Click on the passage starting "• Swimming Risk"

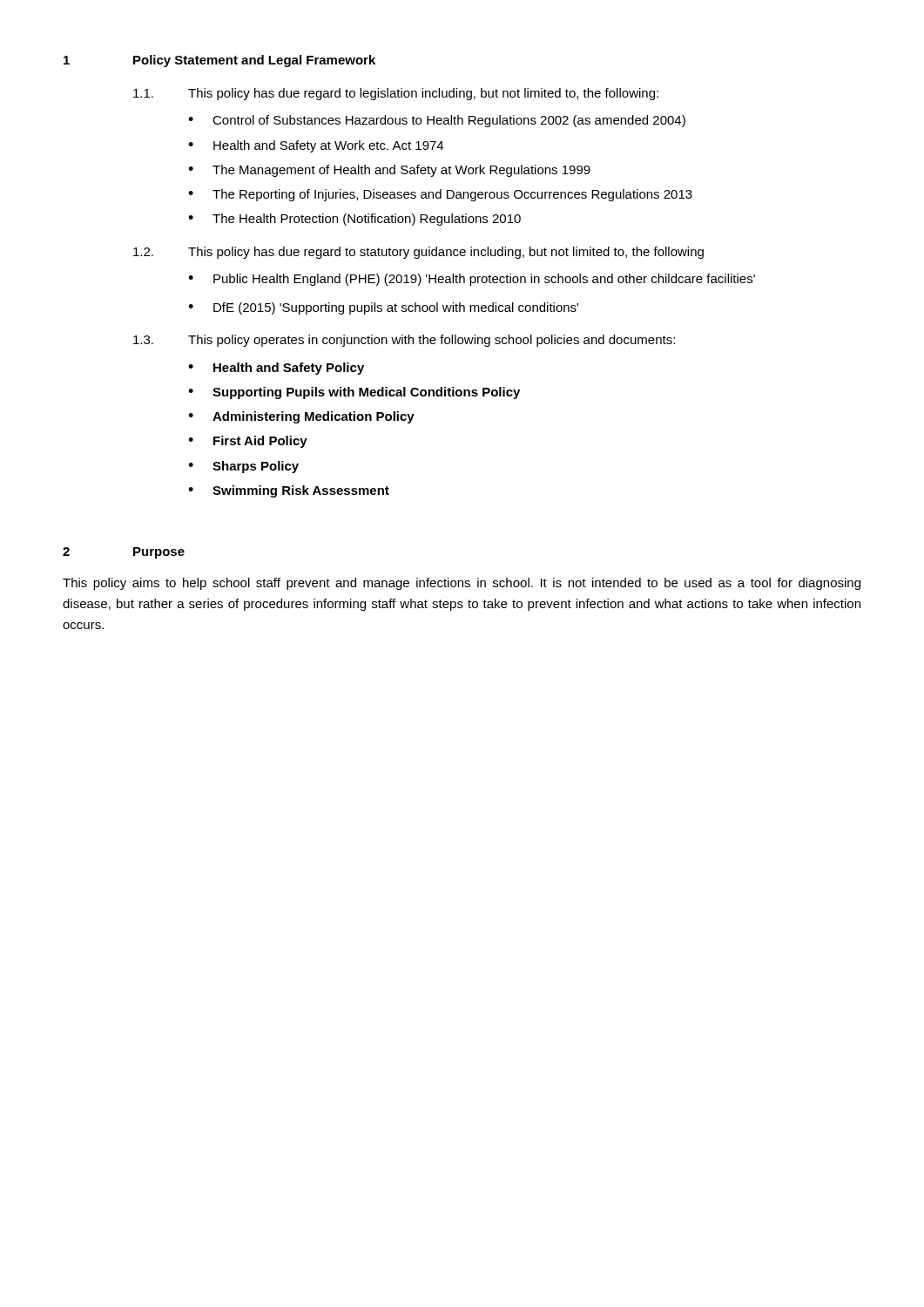[289, 490]
